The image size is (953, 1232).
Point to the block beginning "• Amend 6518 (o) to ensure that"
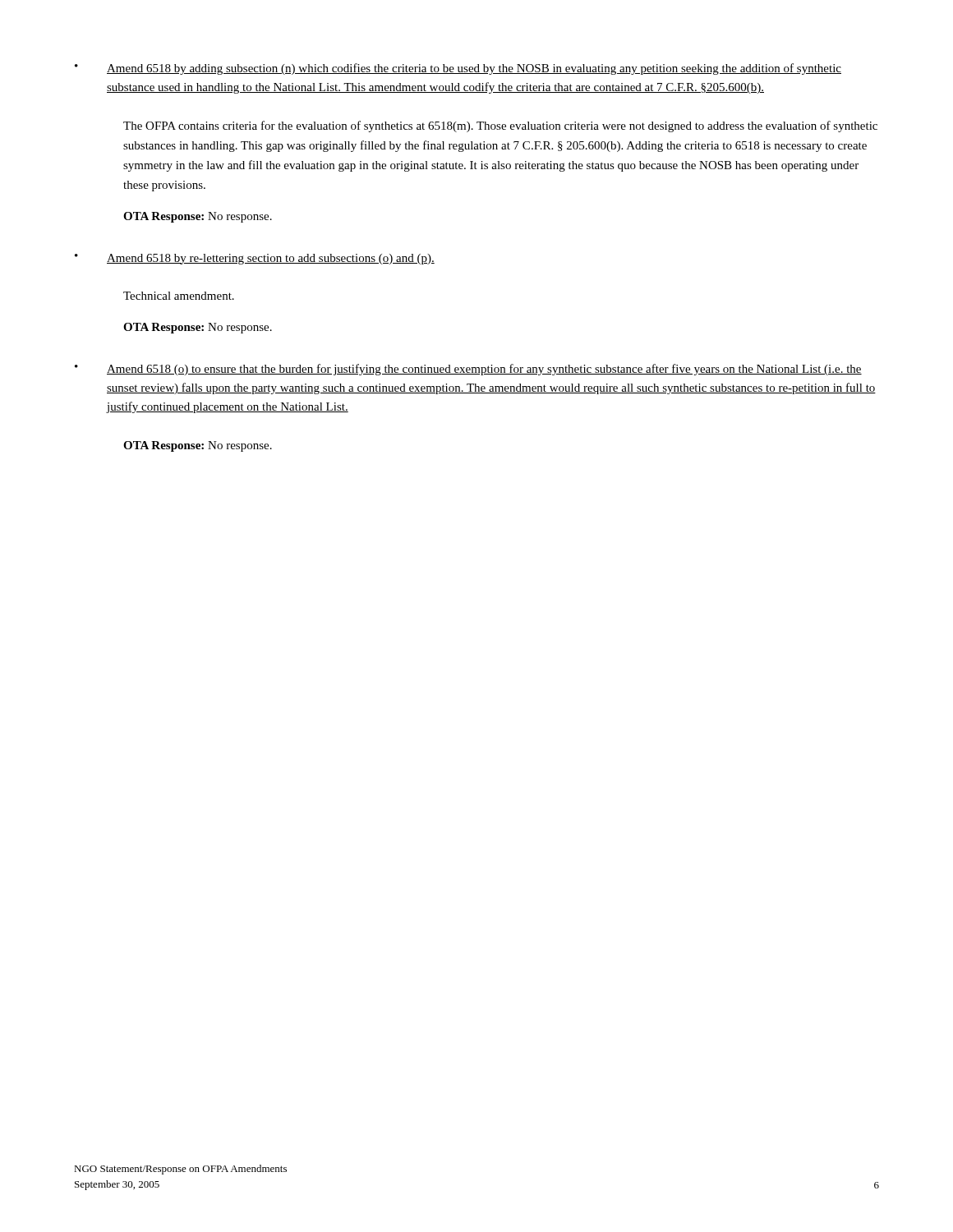click(x=476, y=393)
